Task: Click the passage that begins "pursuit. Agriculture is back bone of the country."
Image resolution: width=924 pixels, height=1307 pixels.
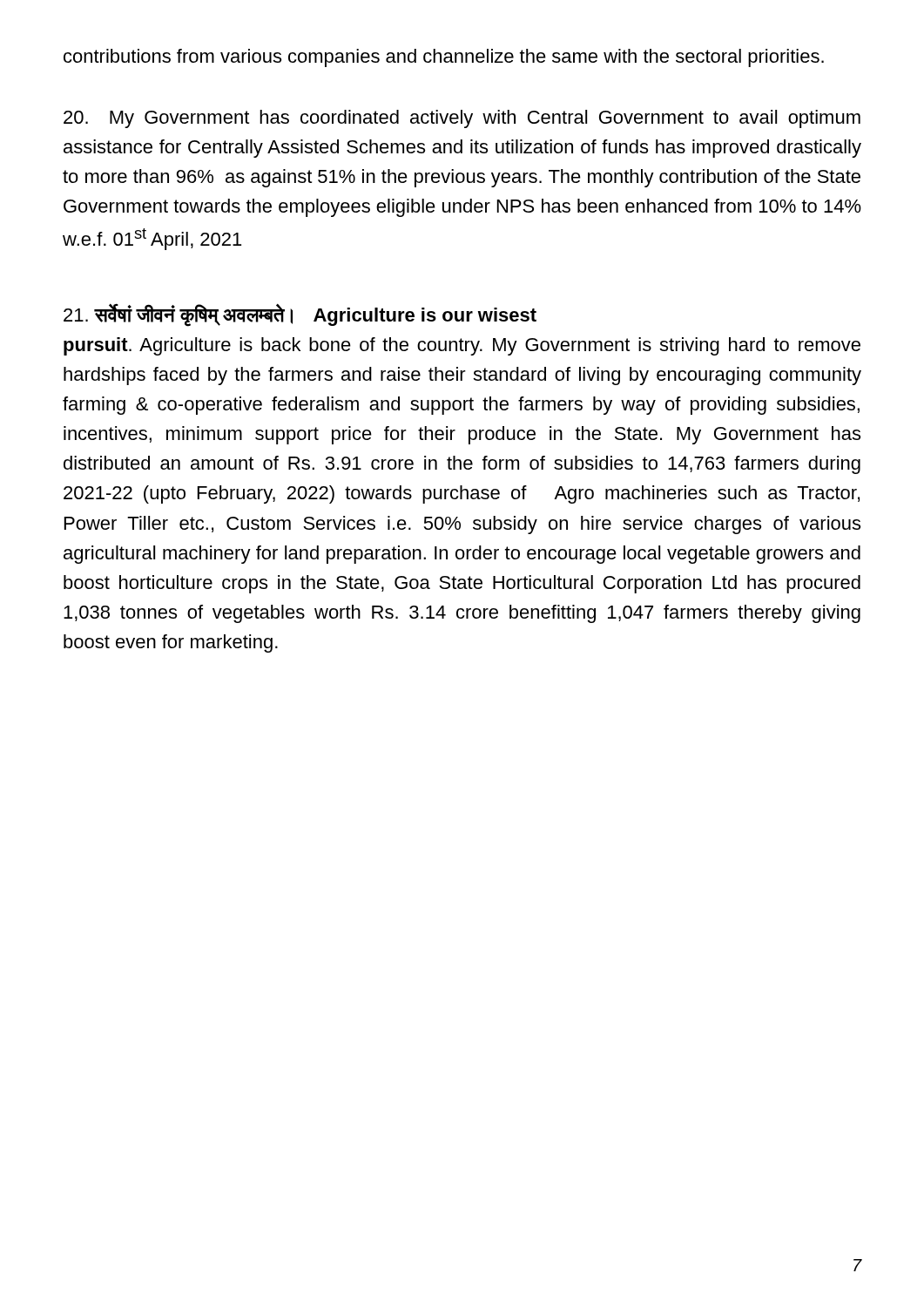Action: (x=462, y=493)
